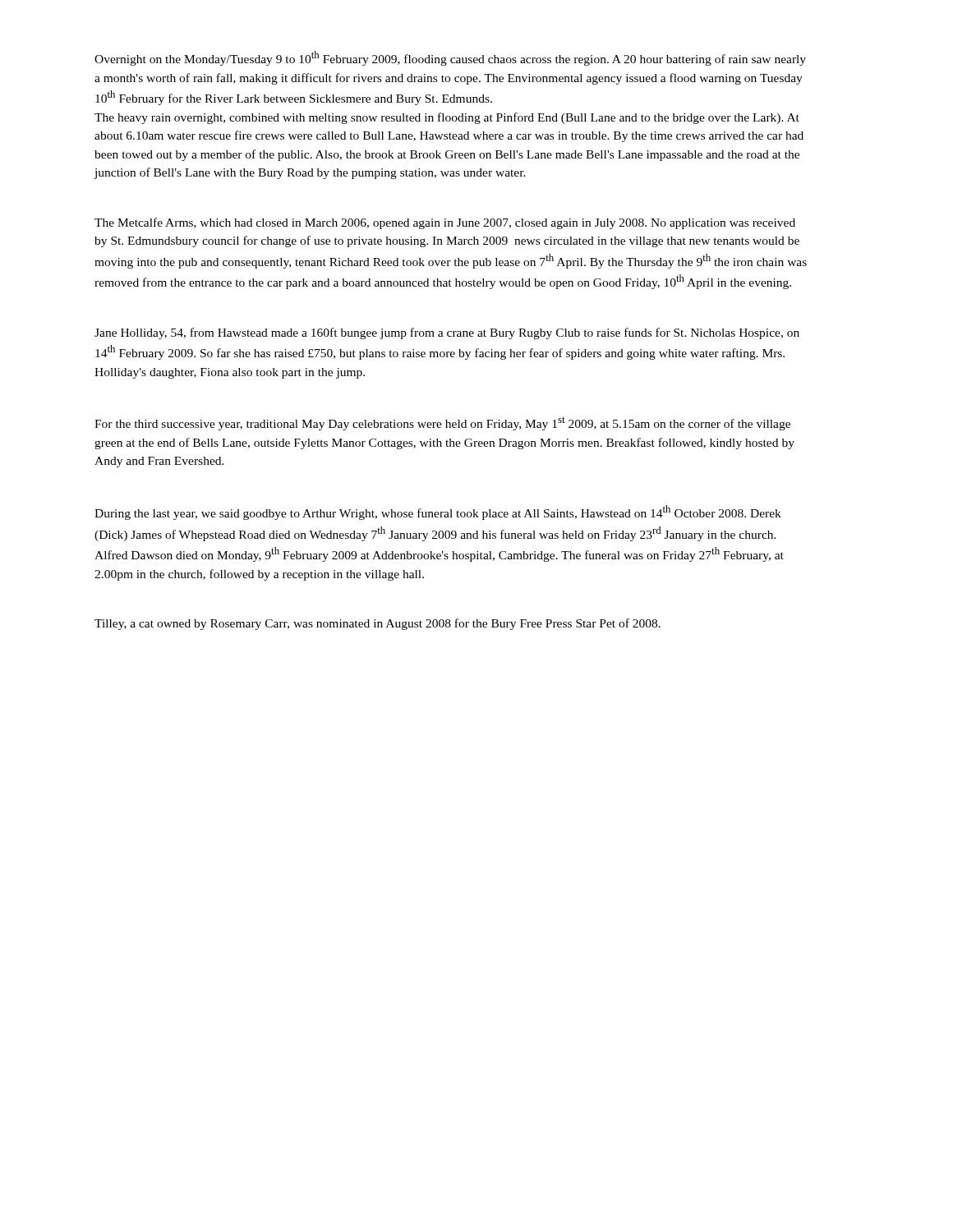Navigate to the text block starting "Overnight on the Monday/Tuesday 9 to 10th"

pos(452,115)
